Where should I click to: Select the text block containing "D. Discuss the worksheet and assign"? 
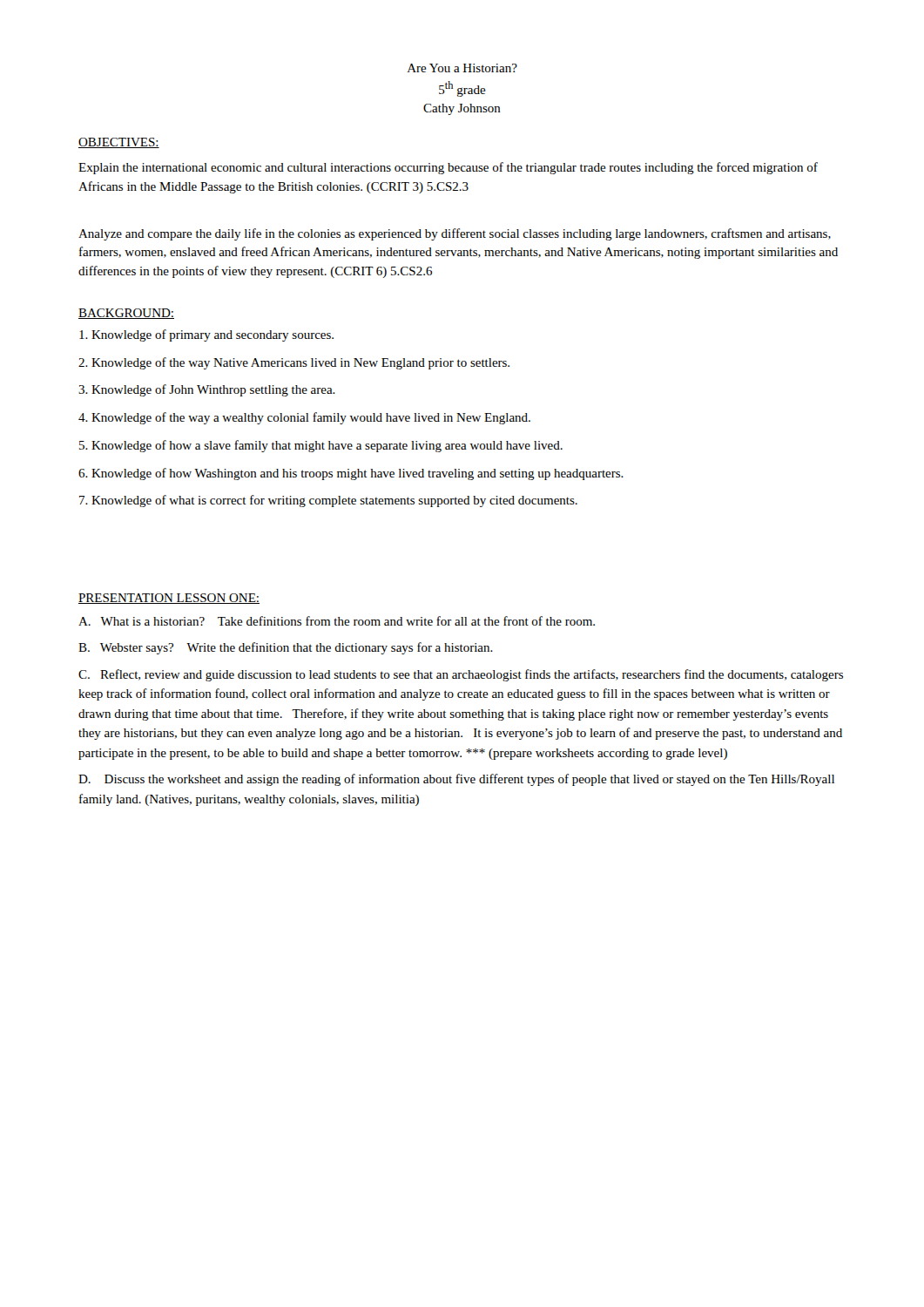[457, 789]
